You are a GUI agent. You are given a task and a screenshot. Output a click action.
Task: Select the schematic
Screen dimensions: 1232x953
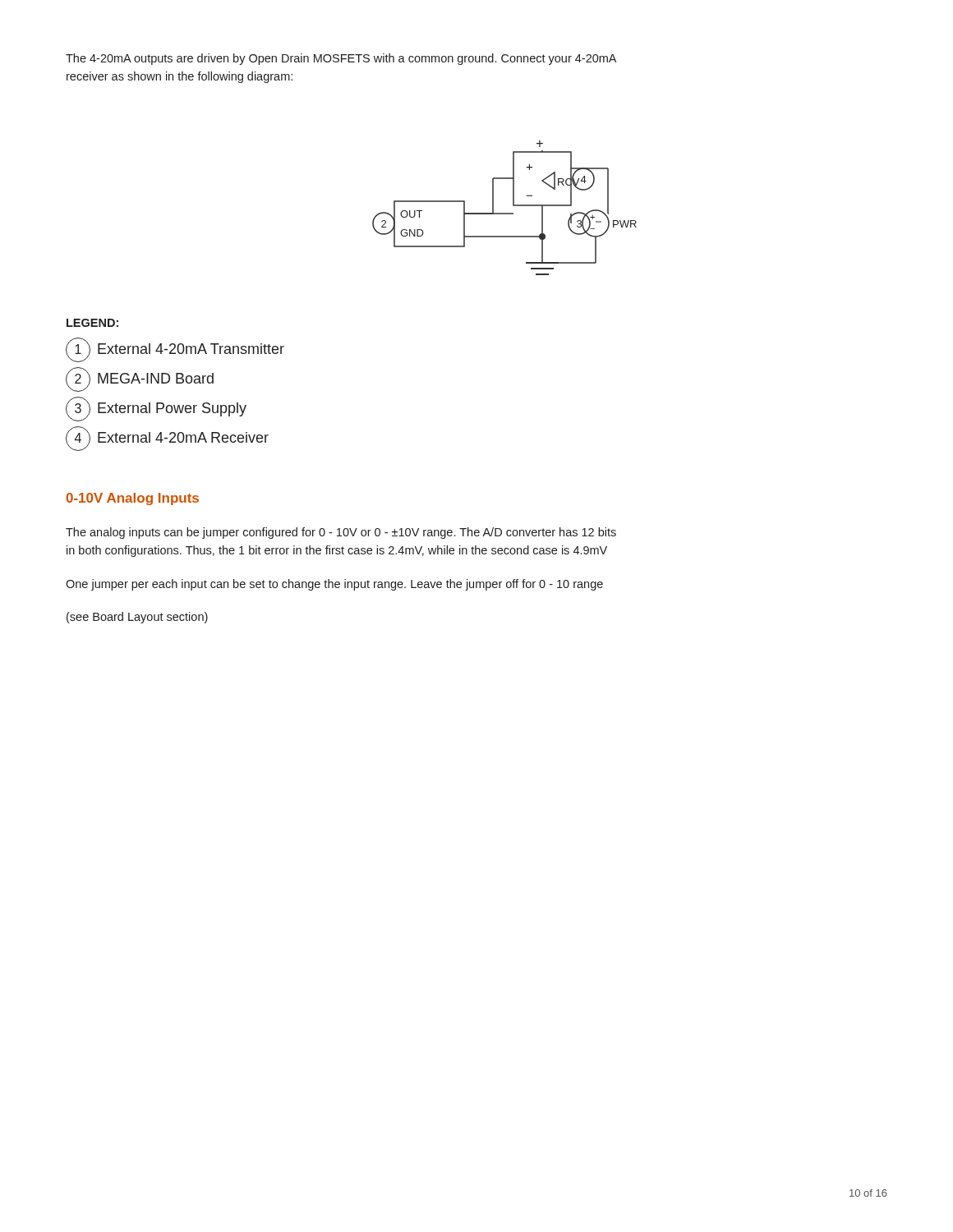[476, 205]
